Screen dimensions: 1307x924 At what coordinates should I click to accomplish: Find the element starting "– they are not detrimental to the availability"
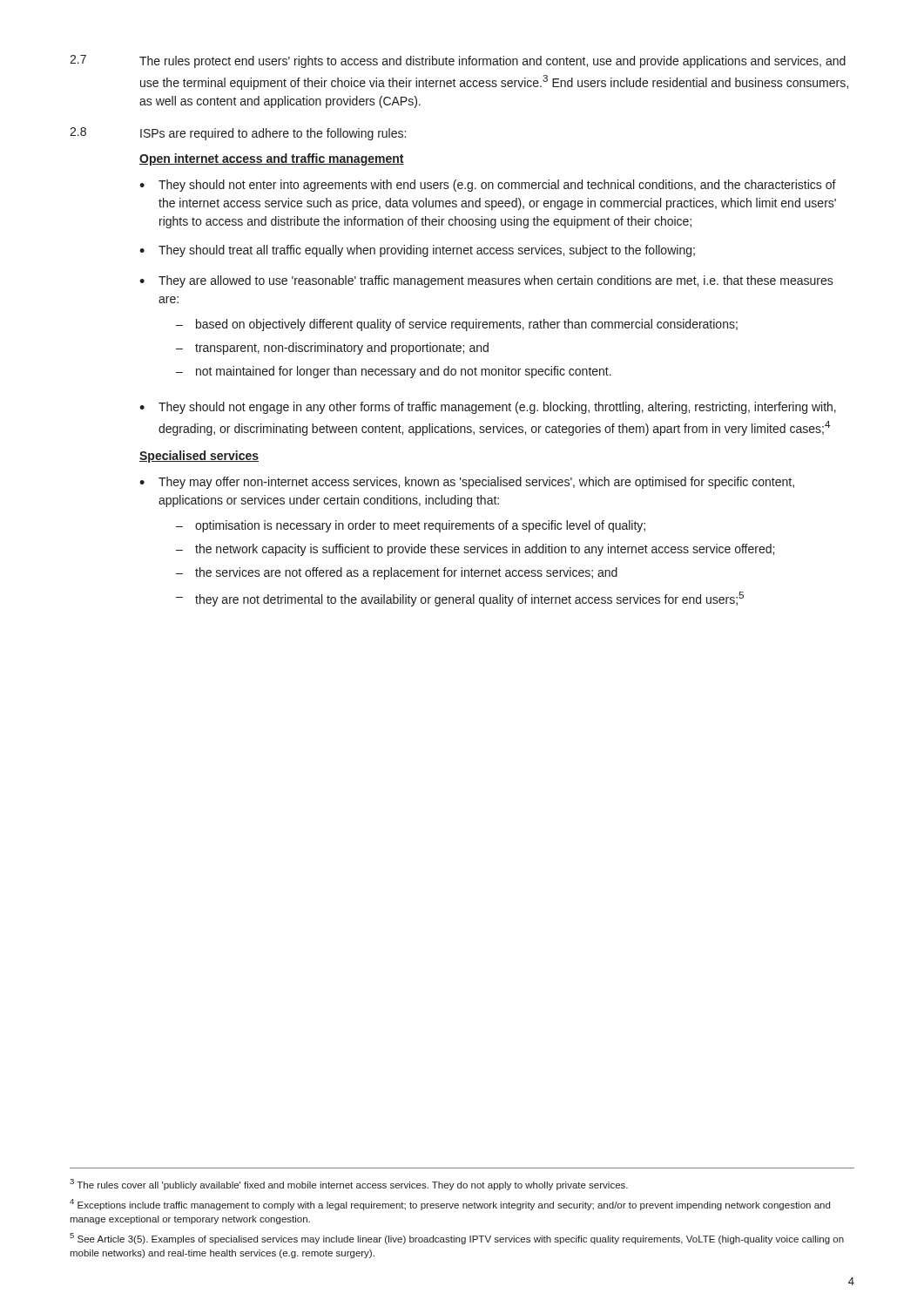click(515, 598)
